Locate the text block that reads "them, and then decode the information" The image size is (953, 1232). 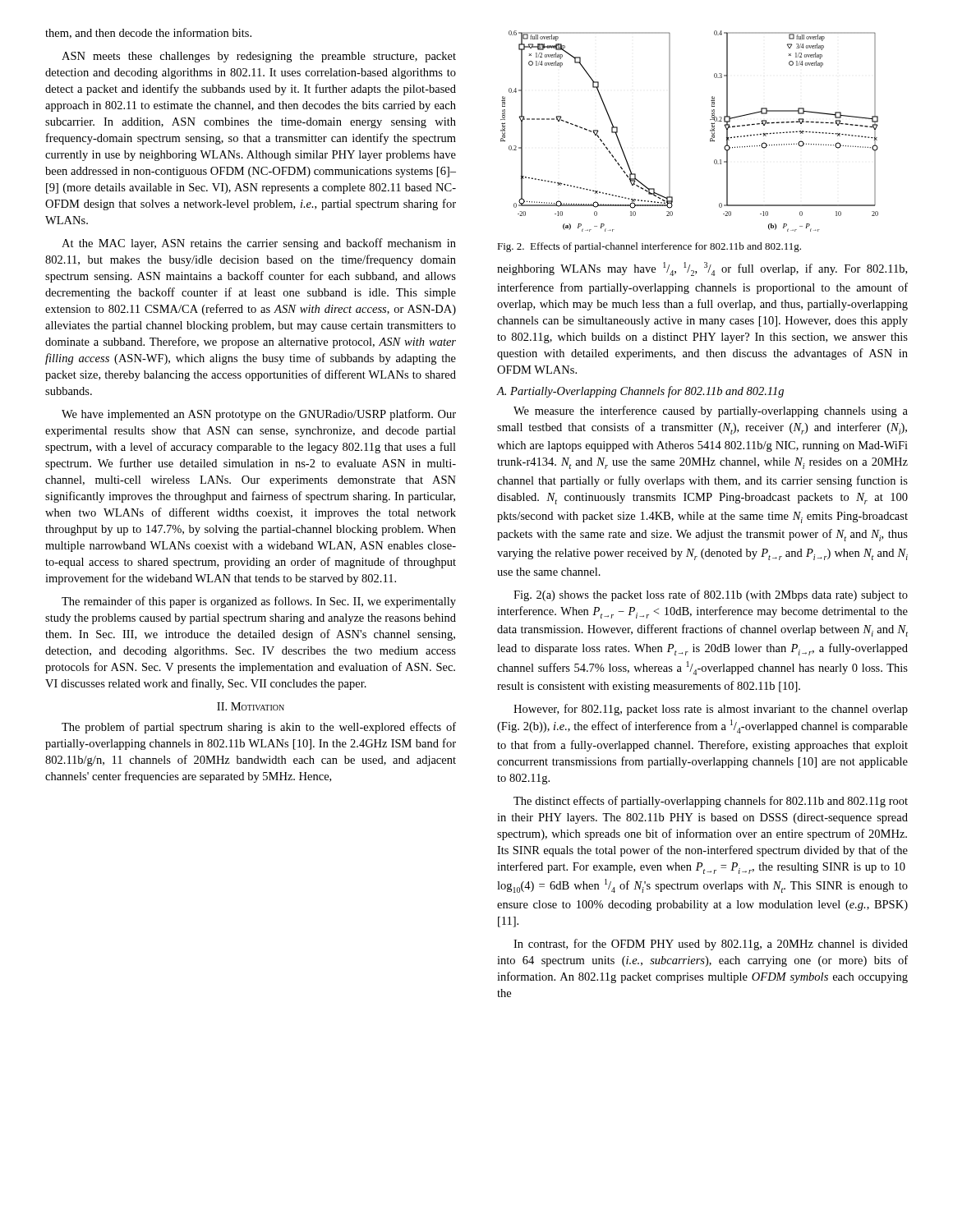coord(251,358)
